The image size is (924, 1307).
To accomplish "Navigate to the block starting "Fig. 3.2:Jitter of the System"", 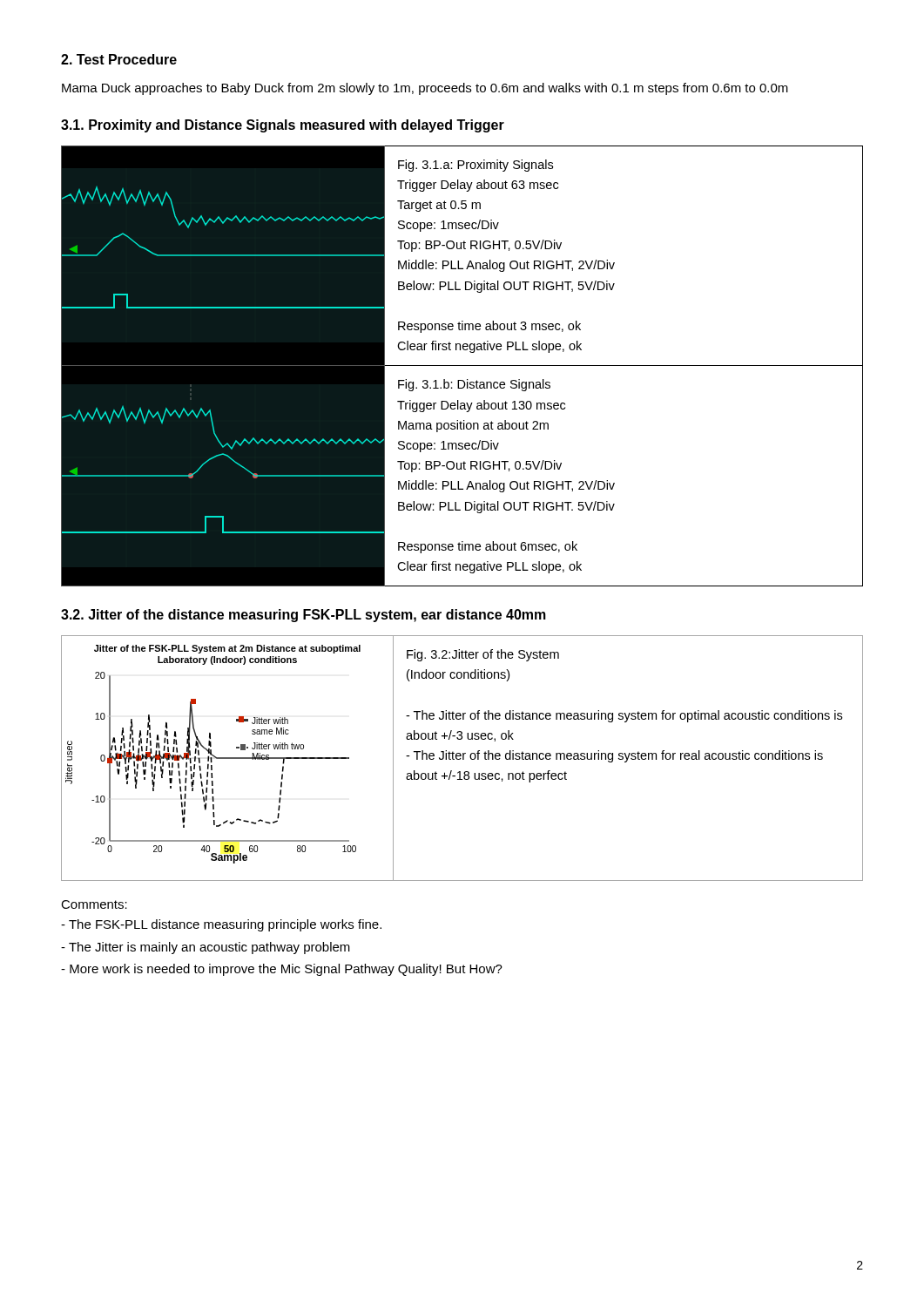I will click(x=624, y=715).
